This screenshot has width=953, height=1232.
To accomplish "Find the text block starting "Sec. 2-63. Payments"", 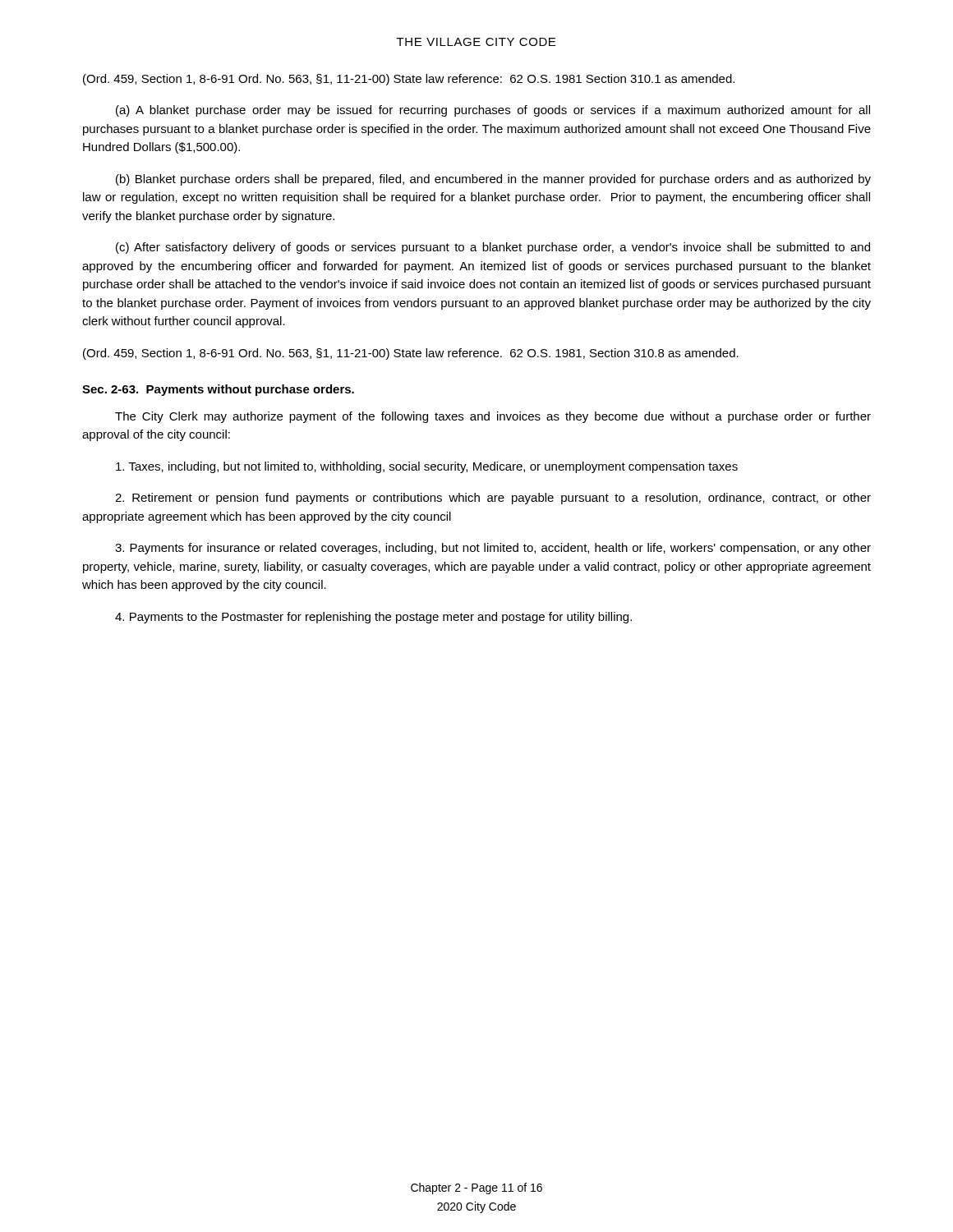I will click(218, 389).
